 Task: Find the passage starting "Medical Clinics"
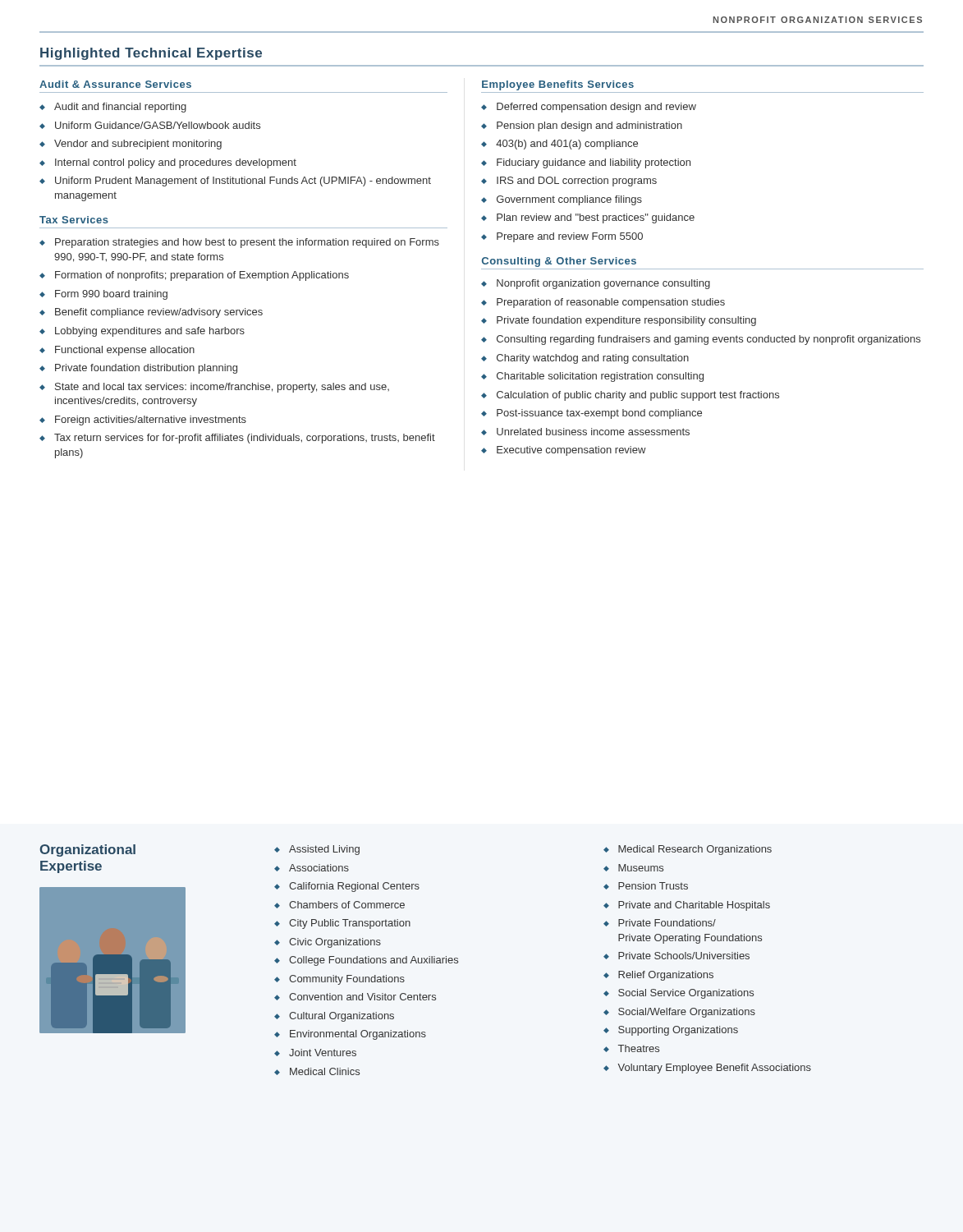[325, 1071]
